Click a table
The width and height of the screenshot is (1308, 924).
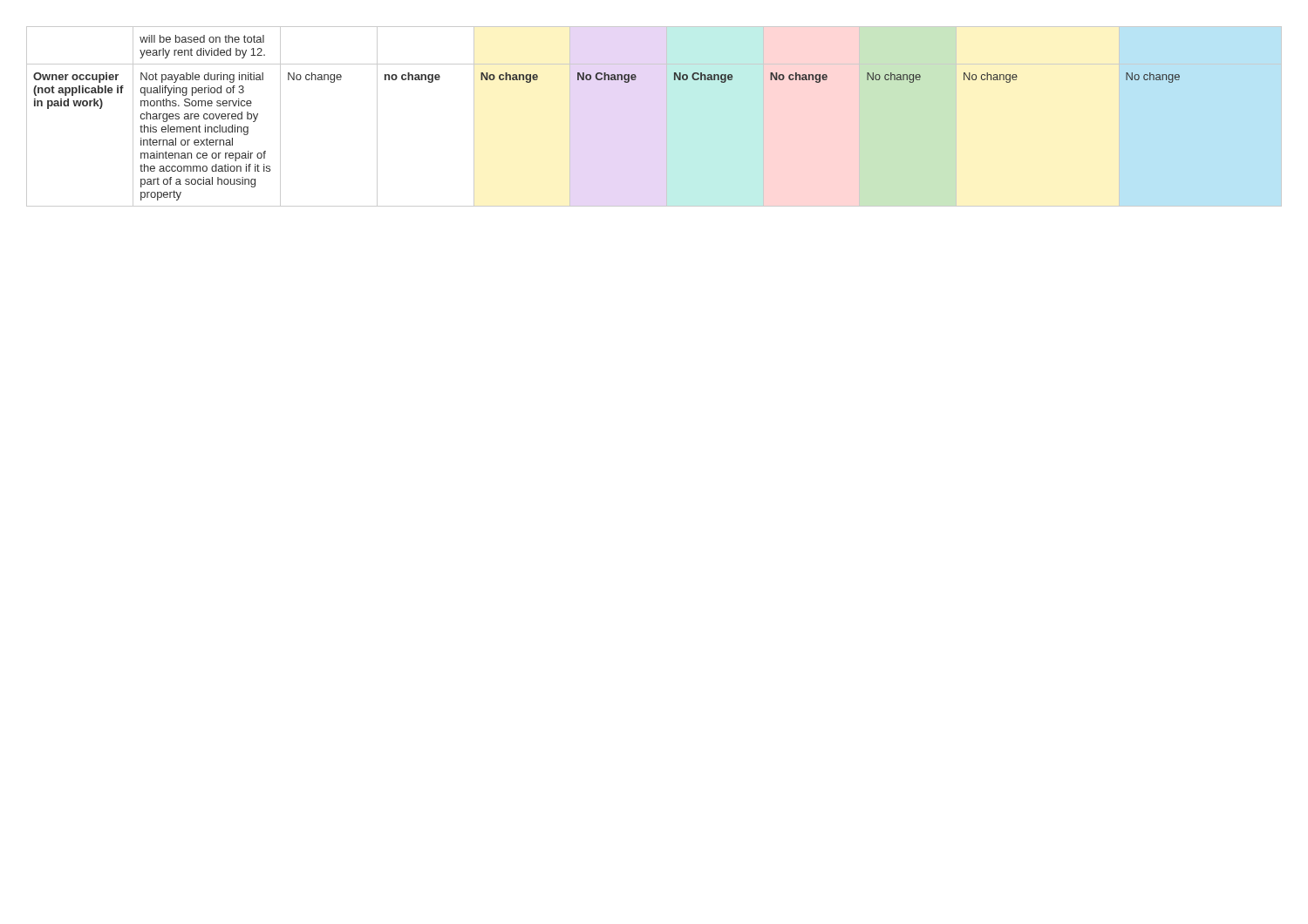click(x=654, y=116)
